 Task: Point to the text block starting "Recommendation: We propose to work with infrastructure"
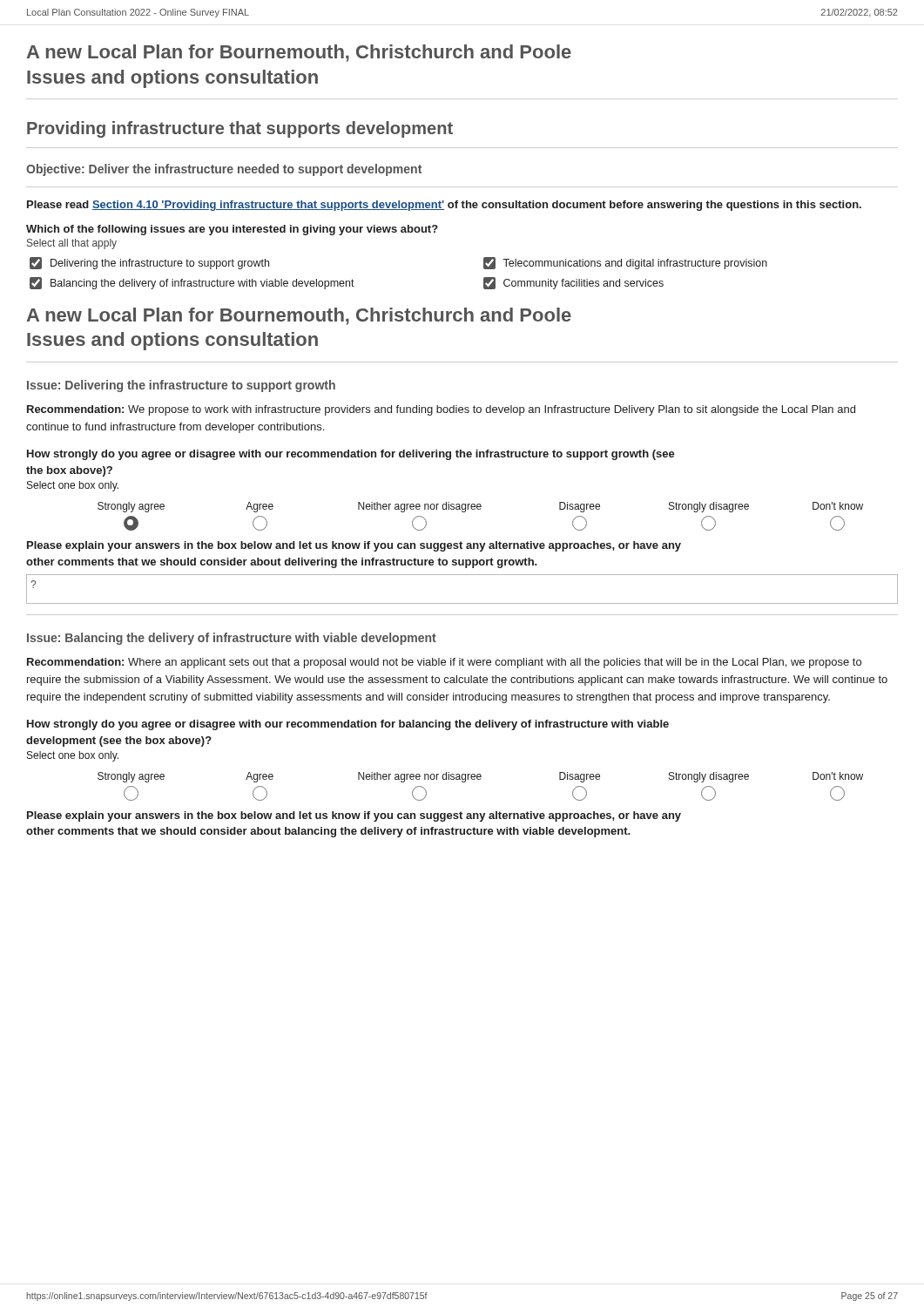tap(441, 418)
